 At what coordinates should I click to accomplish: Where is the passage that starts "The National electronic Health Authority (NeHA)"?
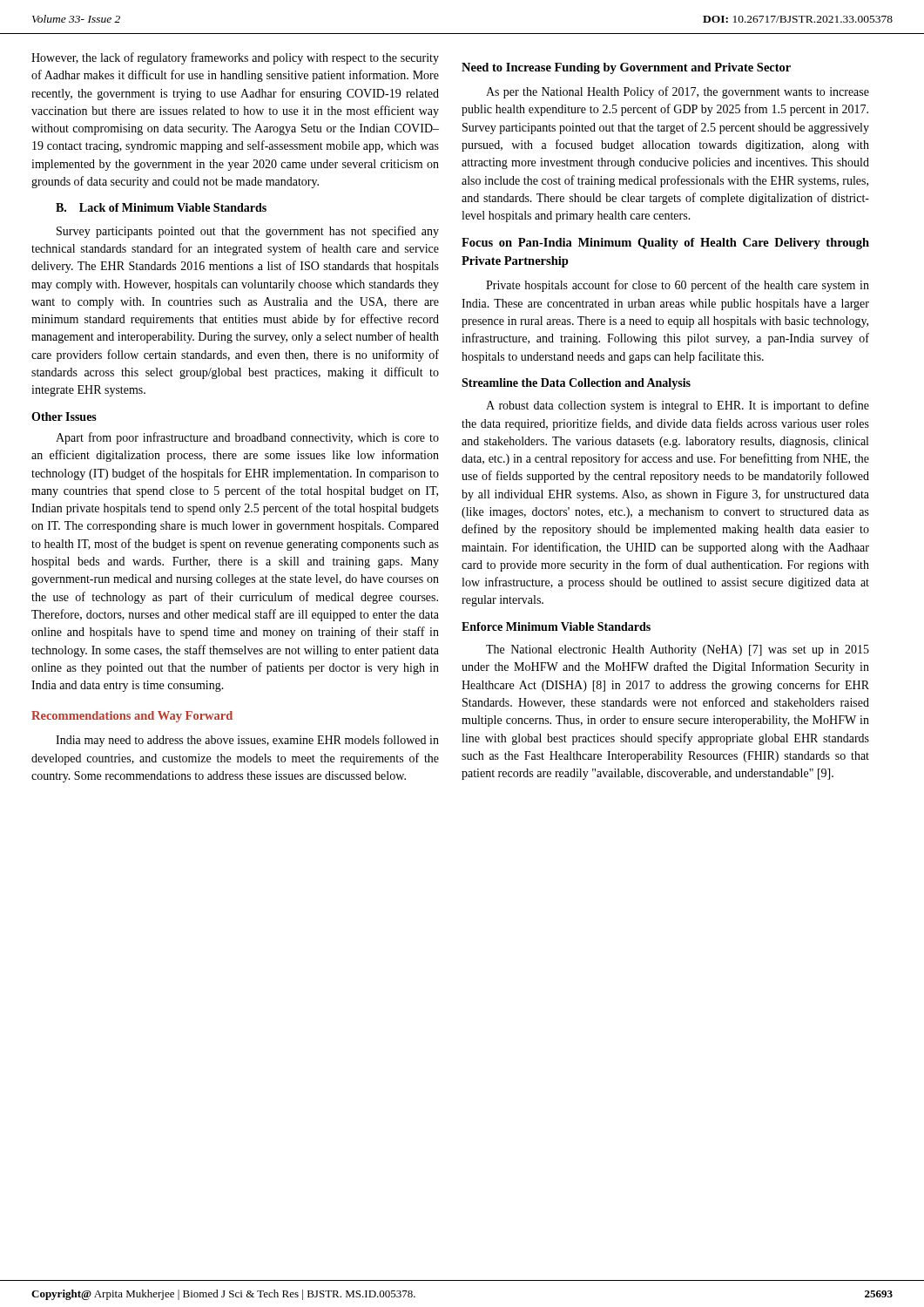point(665,712)
